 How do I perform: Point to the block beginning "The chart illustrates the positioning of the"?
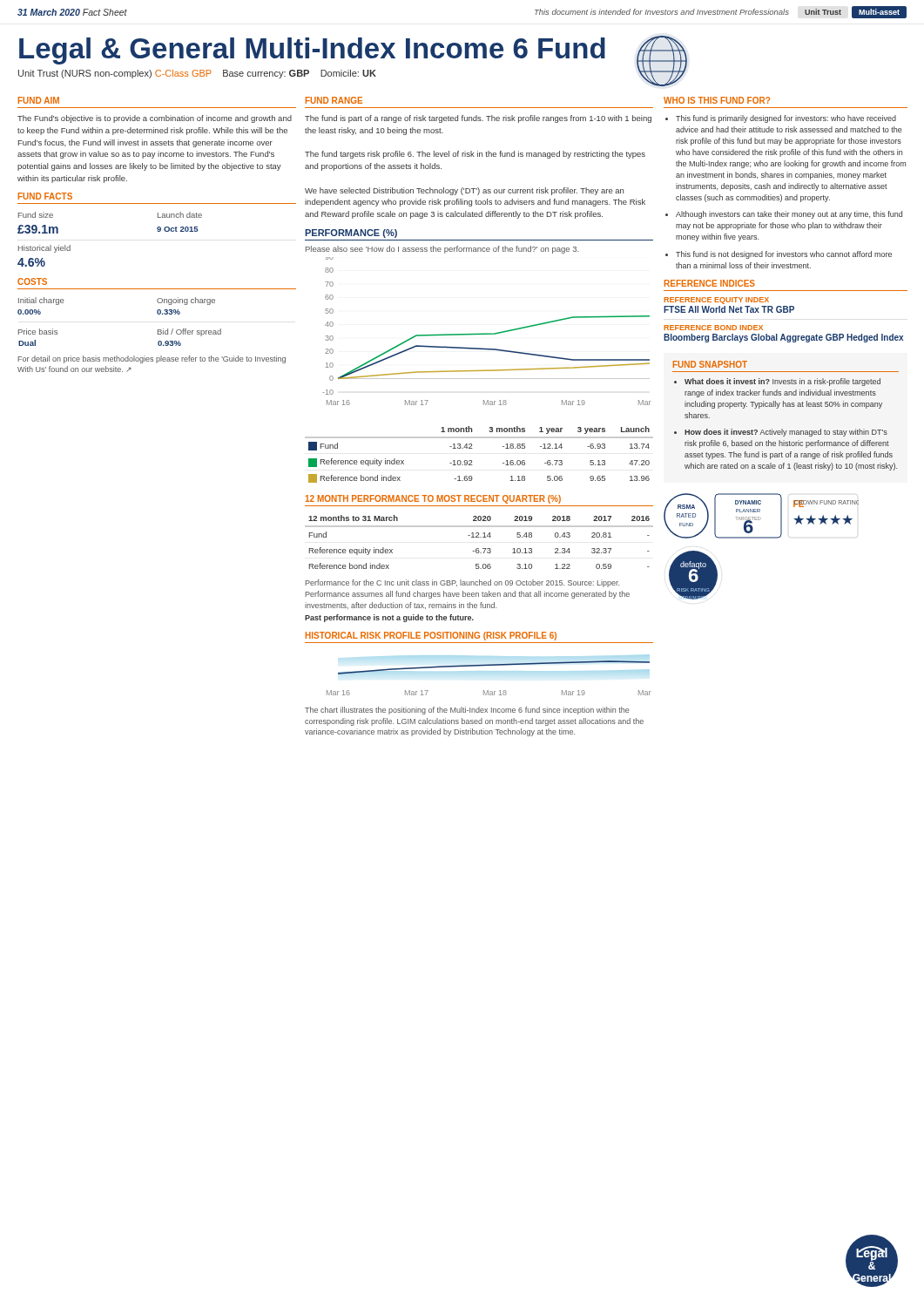tap(474, 721)
